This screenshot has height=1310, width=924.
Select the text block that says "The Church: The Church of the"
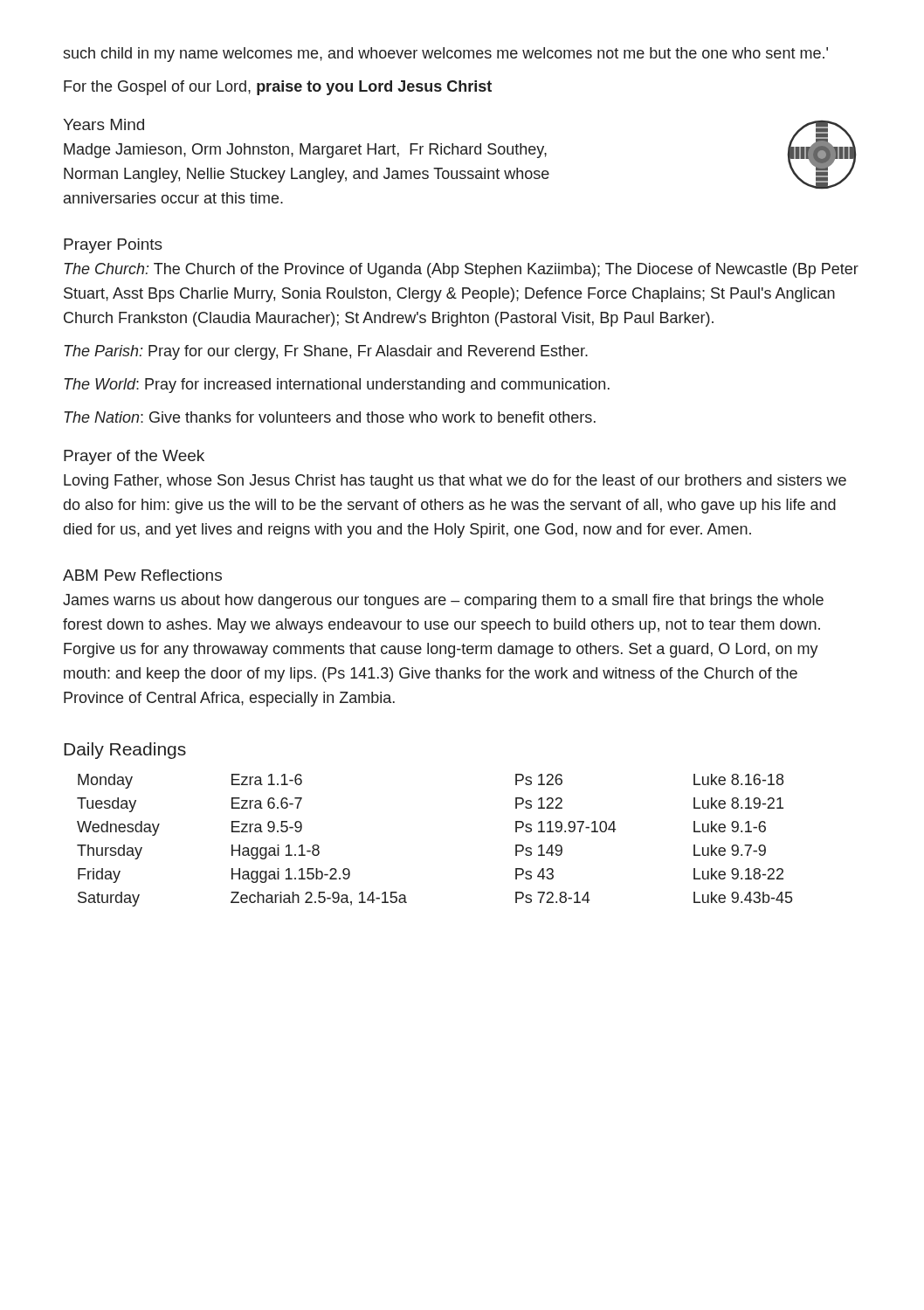(461, 294)
